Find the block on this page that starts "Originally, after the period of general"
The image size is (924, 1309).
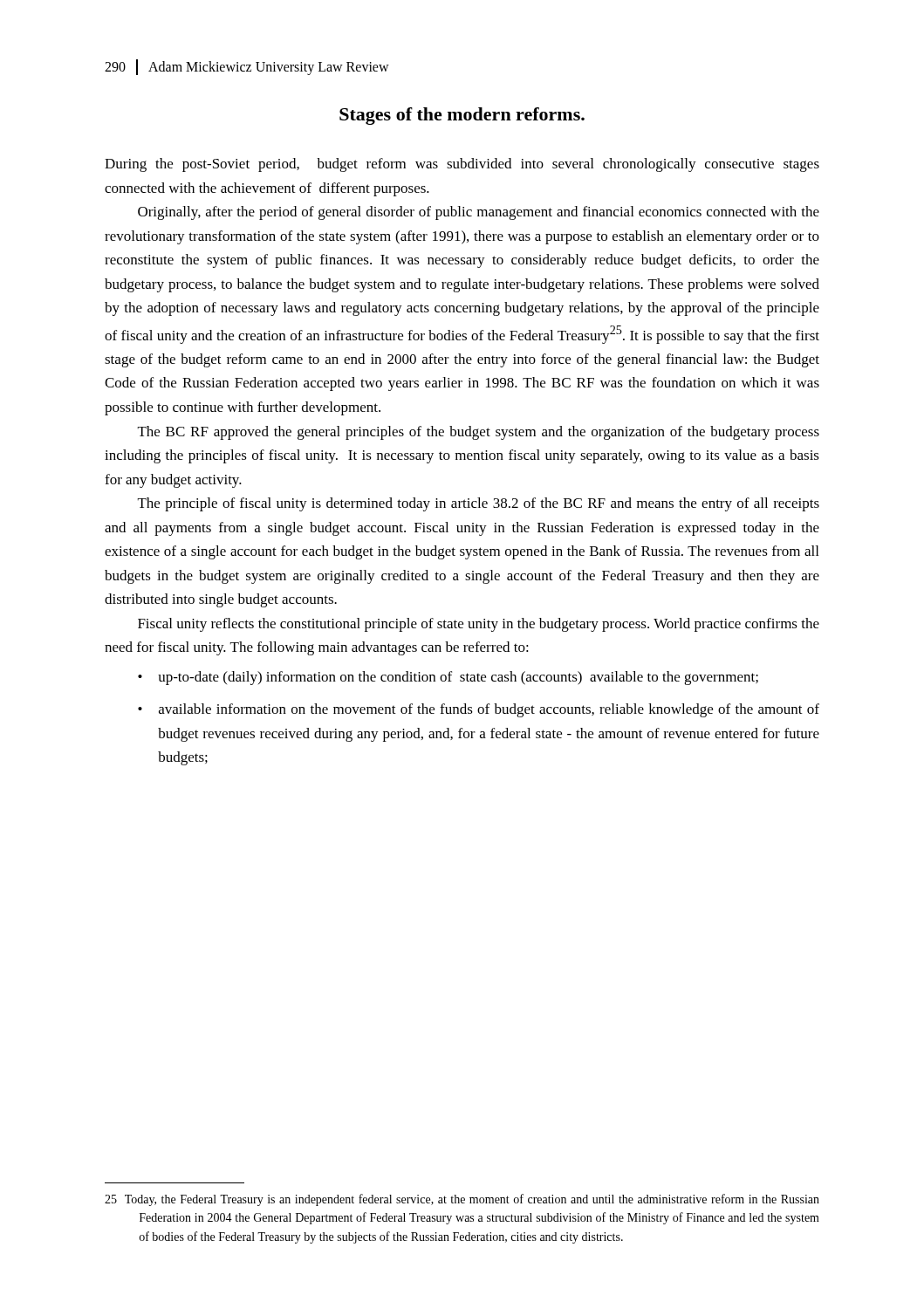coord(462,310)
